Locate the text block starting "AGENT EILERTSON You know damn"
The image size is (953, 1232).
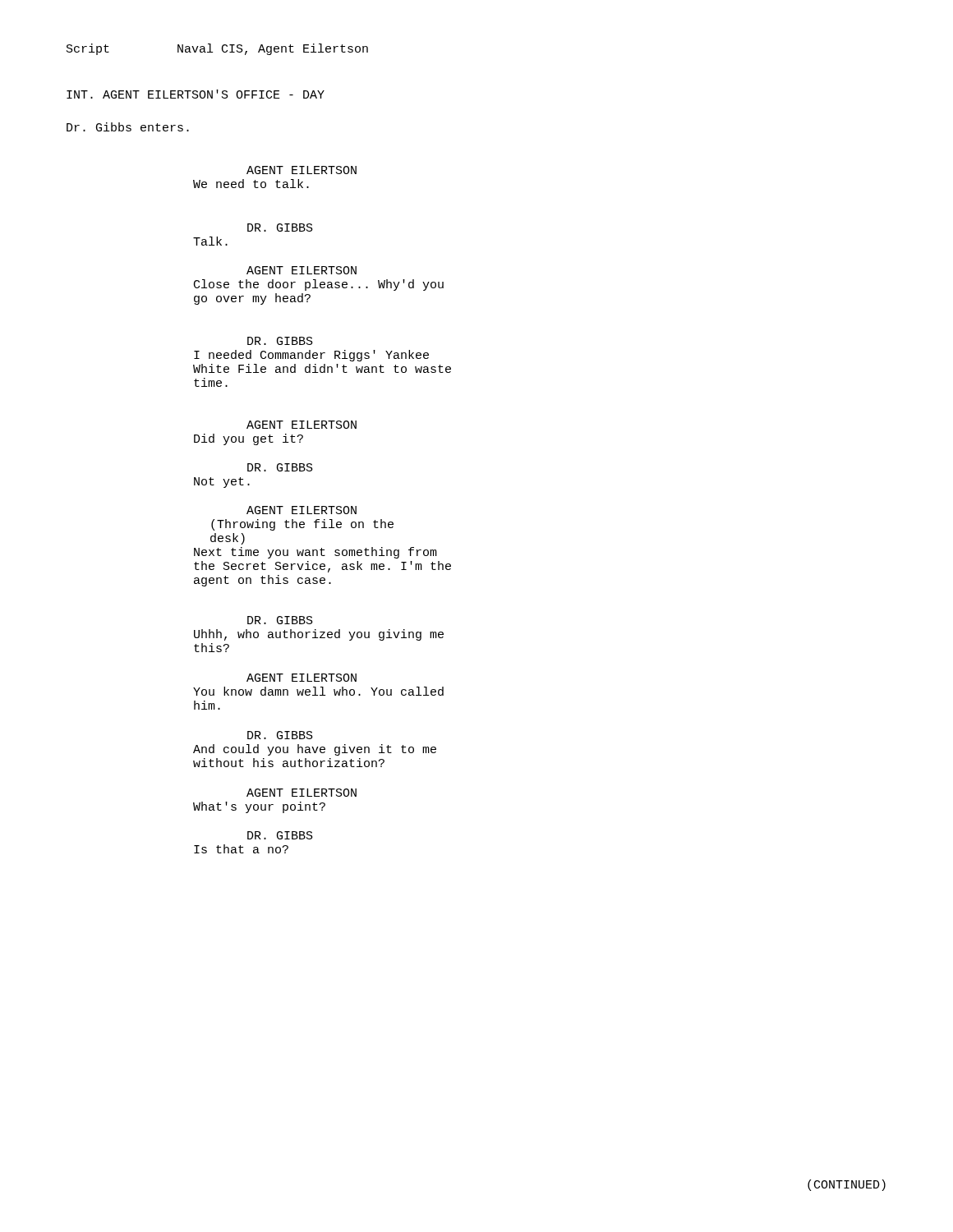click(x=319, y=693)
